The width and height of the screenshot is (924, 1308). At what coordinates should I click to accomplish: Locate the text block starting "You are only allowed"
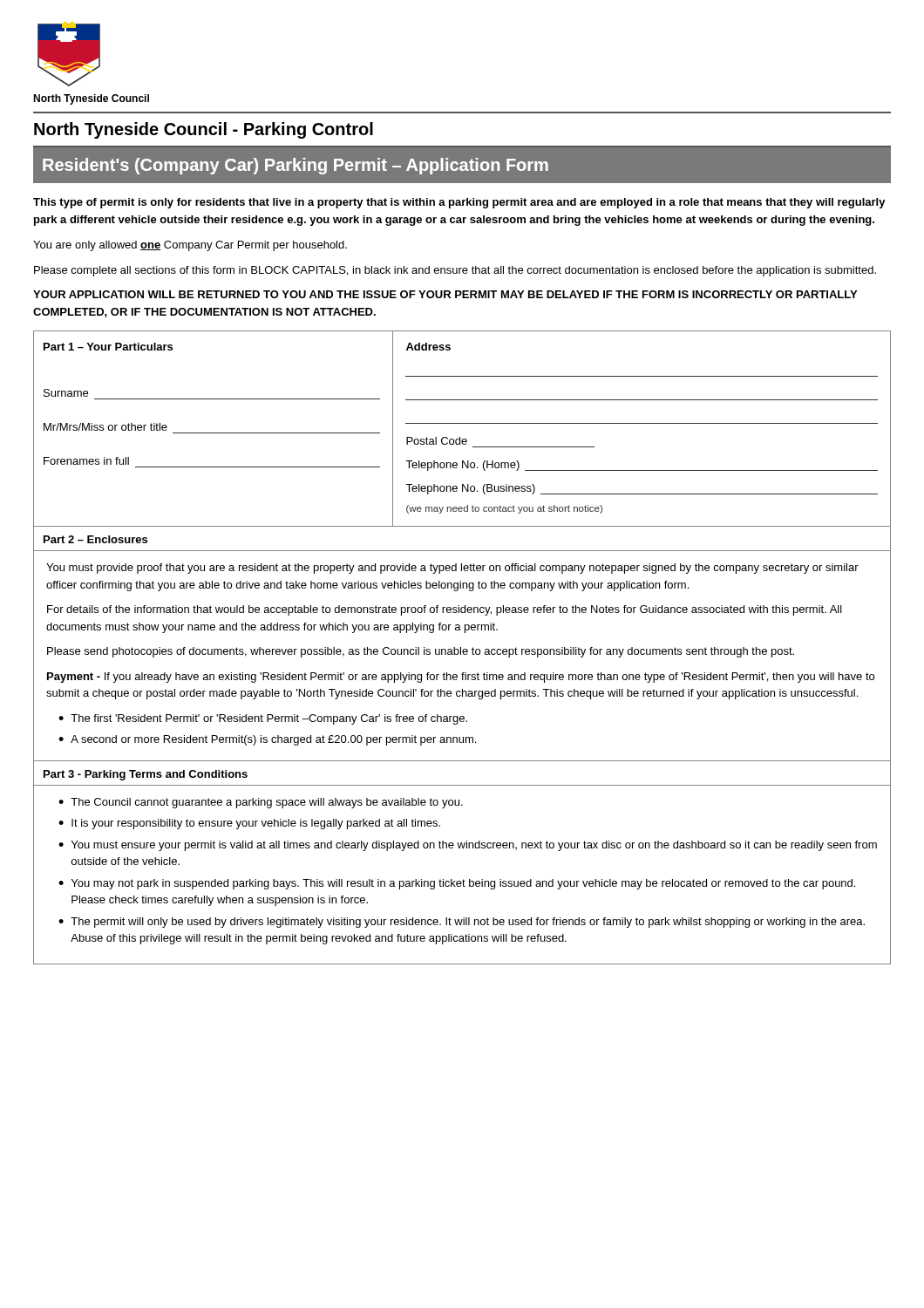click(x=190, y=245)
